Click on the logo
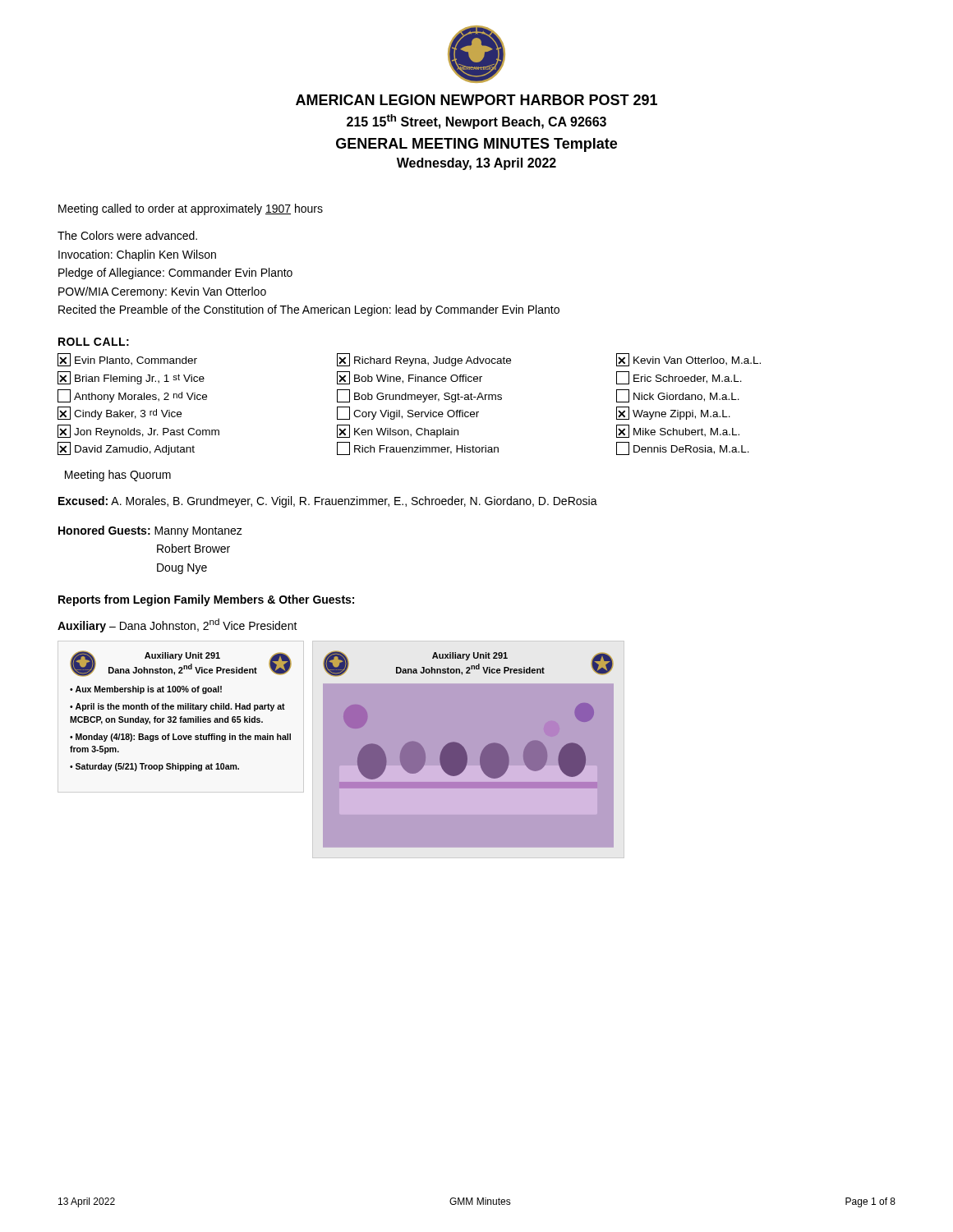Viewport: 953px width, 1232px height. [x=476, y=54]
